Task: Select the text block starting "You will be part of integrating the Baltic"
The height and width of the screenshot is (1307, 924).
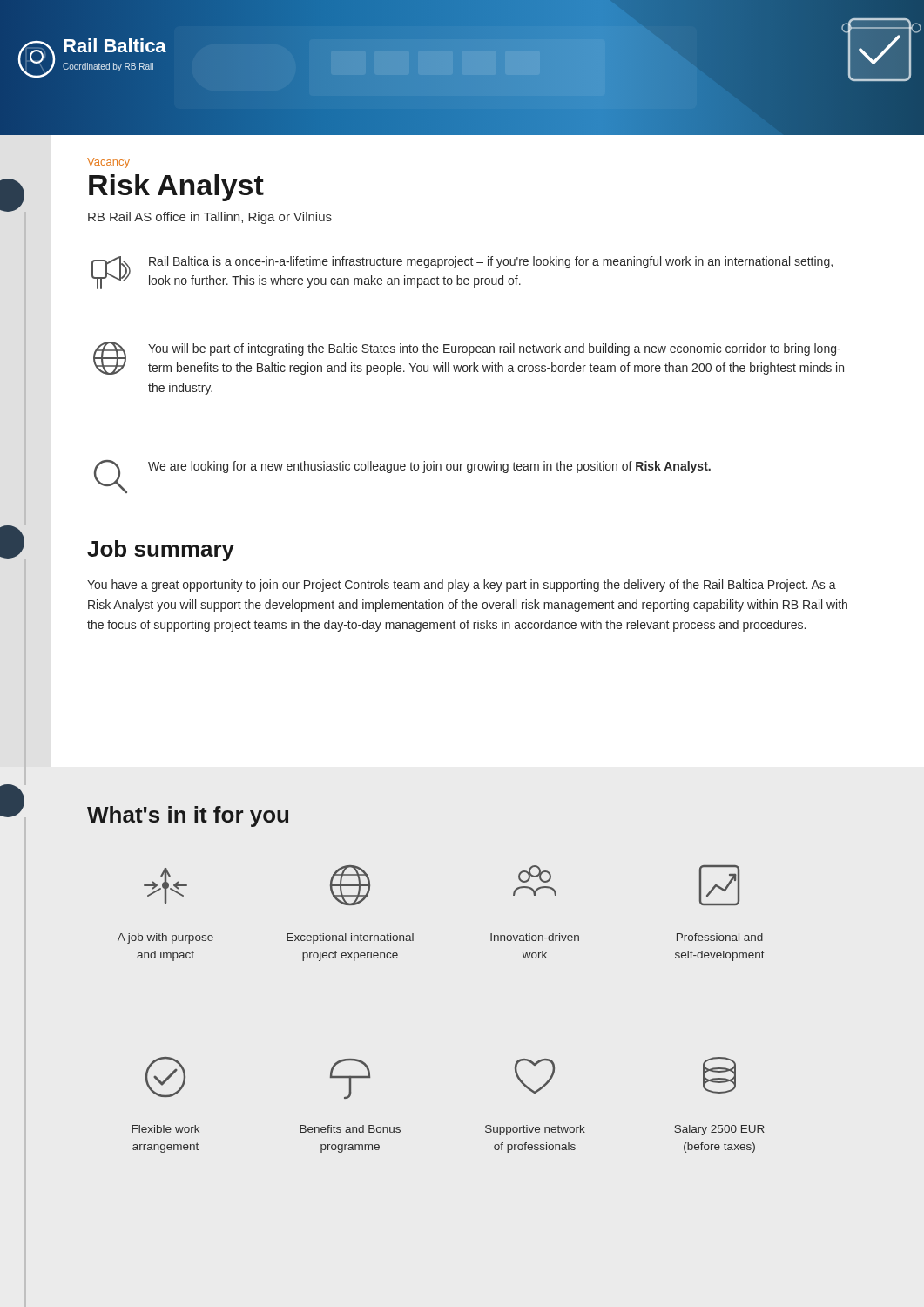Action: (470, 366)
